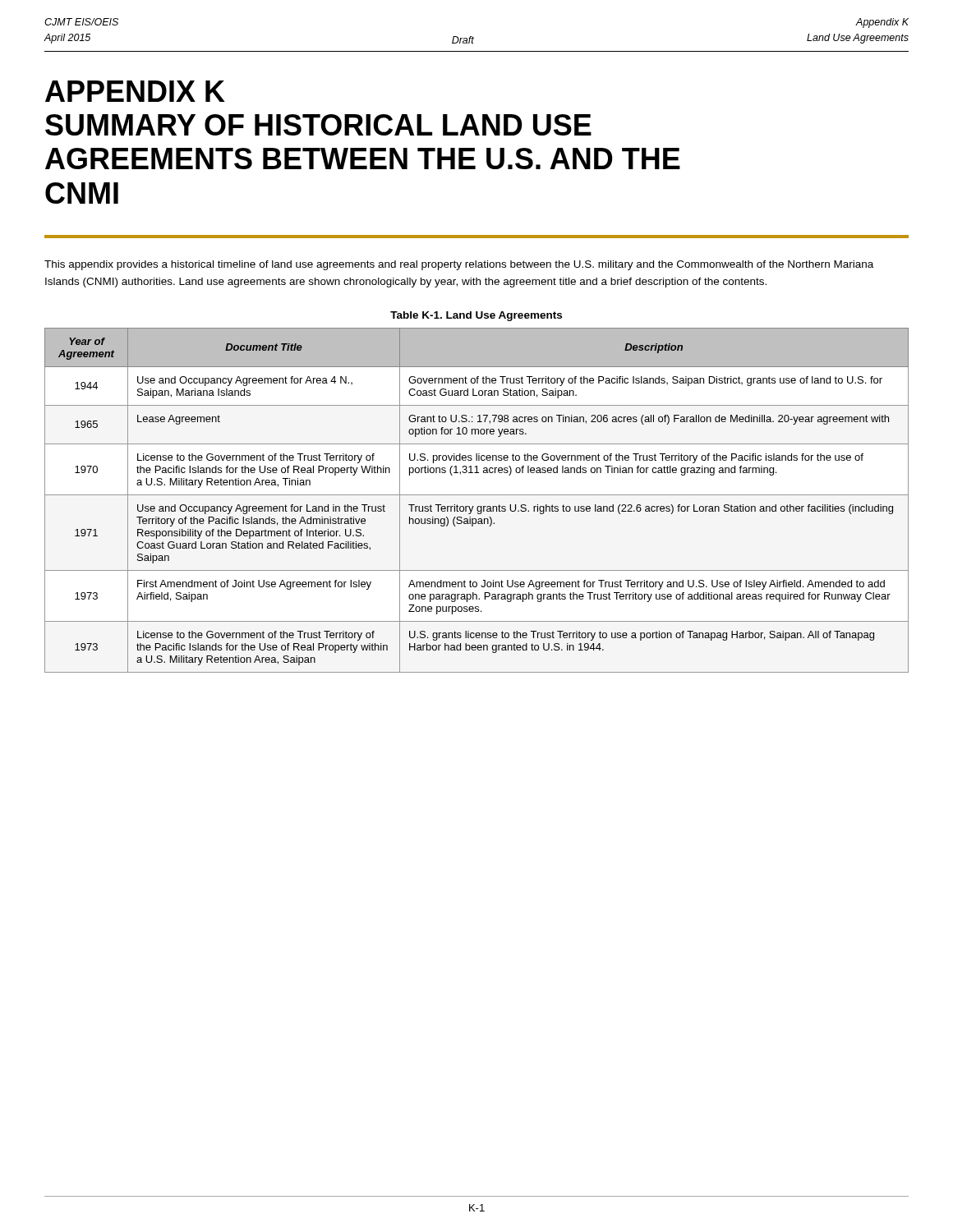Select the table that reads "Use and Occupancy Agreement for"
This screenshot has height=1232, width=953.
click(x=476, y=500)
